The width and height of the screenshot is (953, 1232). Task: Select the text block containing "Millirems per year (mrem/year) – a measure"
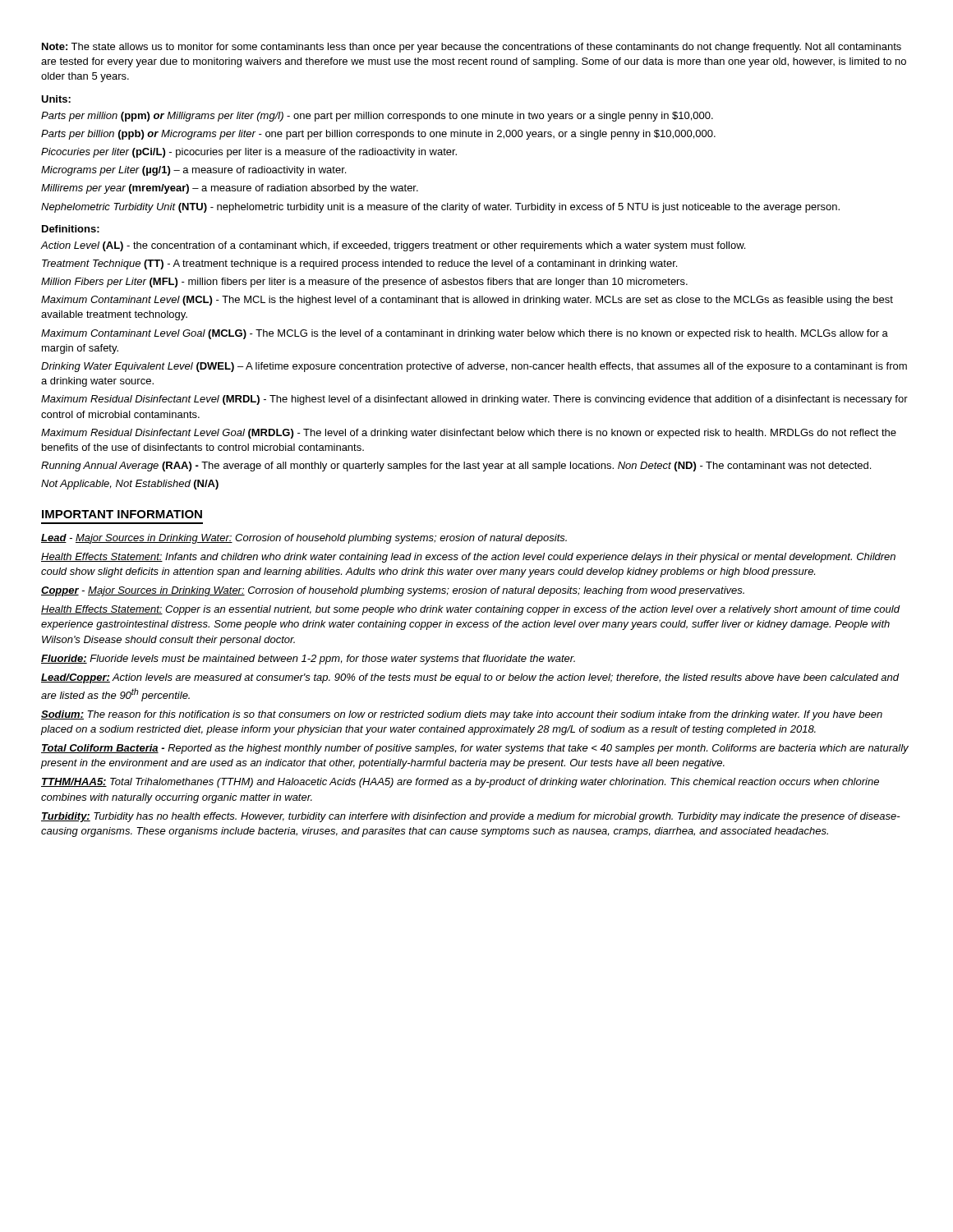230,189
